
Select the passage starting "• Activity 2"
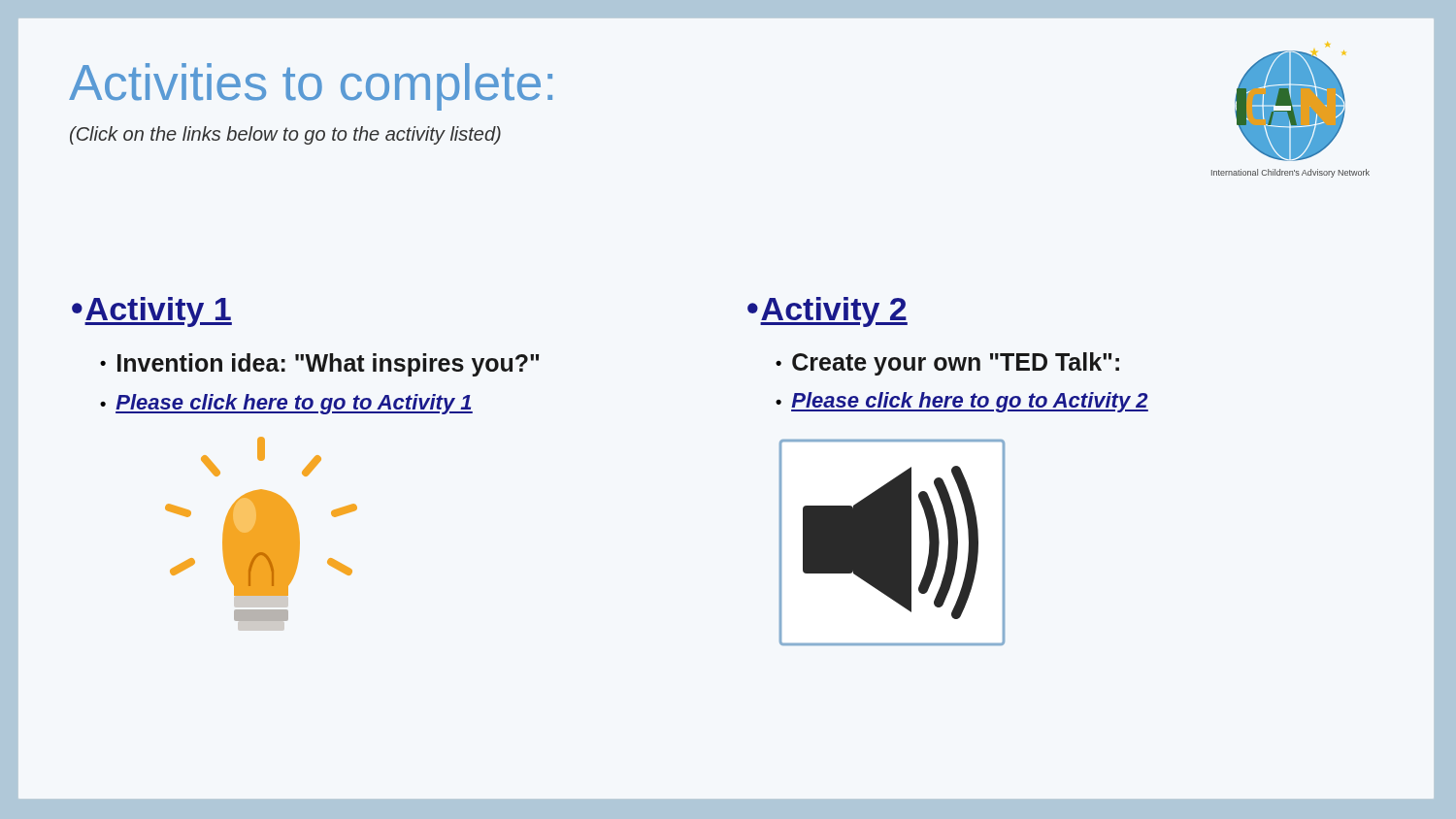tap(827, 309)
